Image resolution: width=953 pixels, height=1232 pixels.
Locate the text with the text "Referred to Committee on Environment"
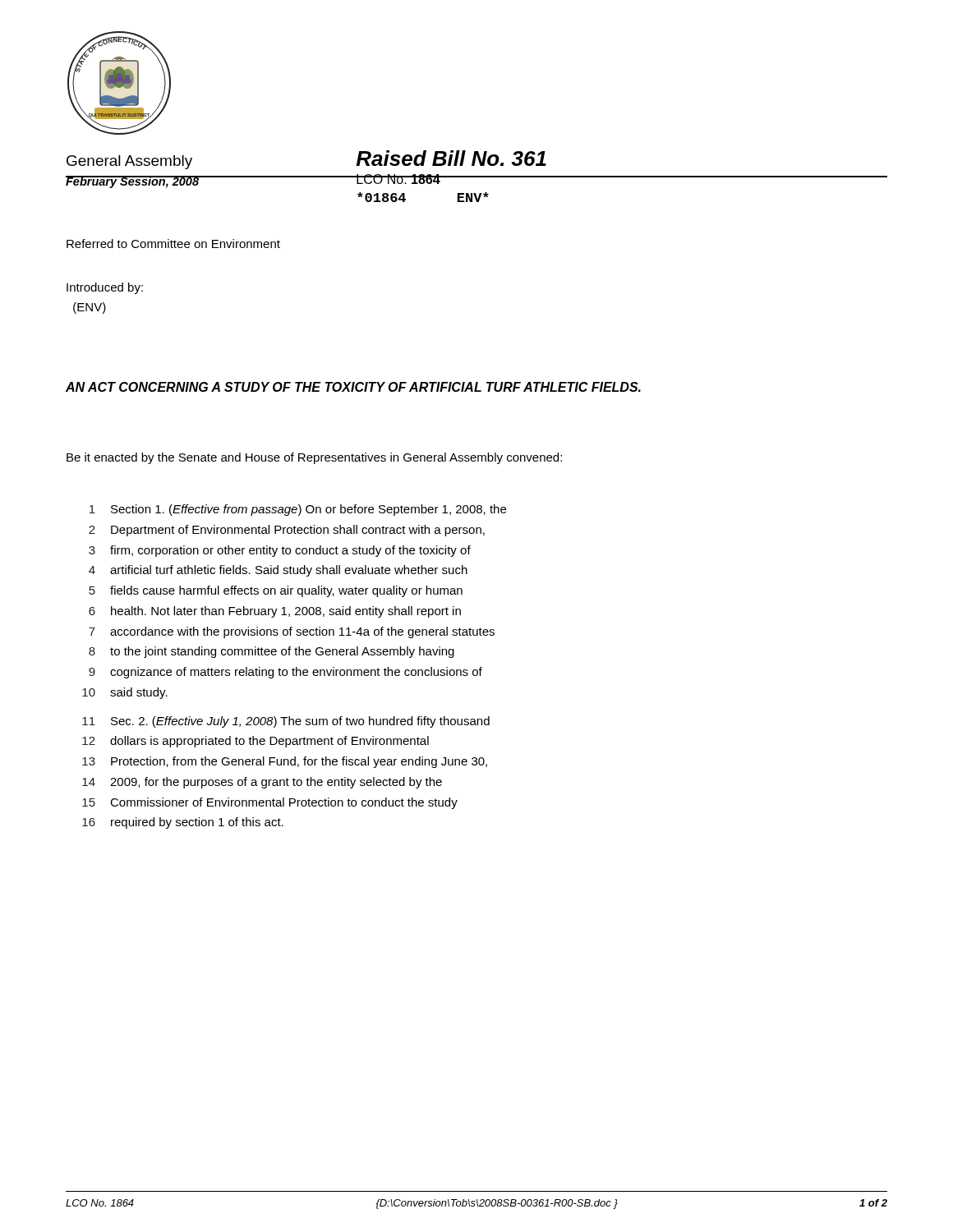(x=173, y=244)
